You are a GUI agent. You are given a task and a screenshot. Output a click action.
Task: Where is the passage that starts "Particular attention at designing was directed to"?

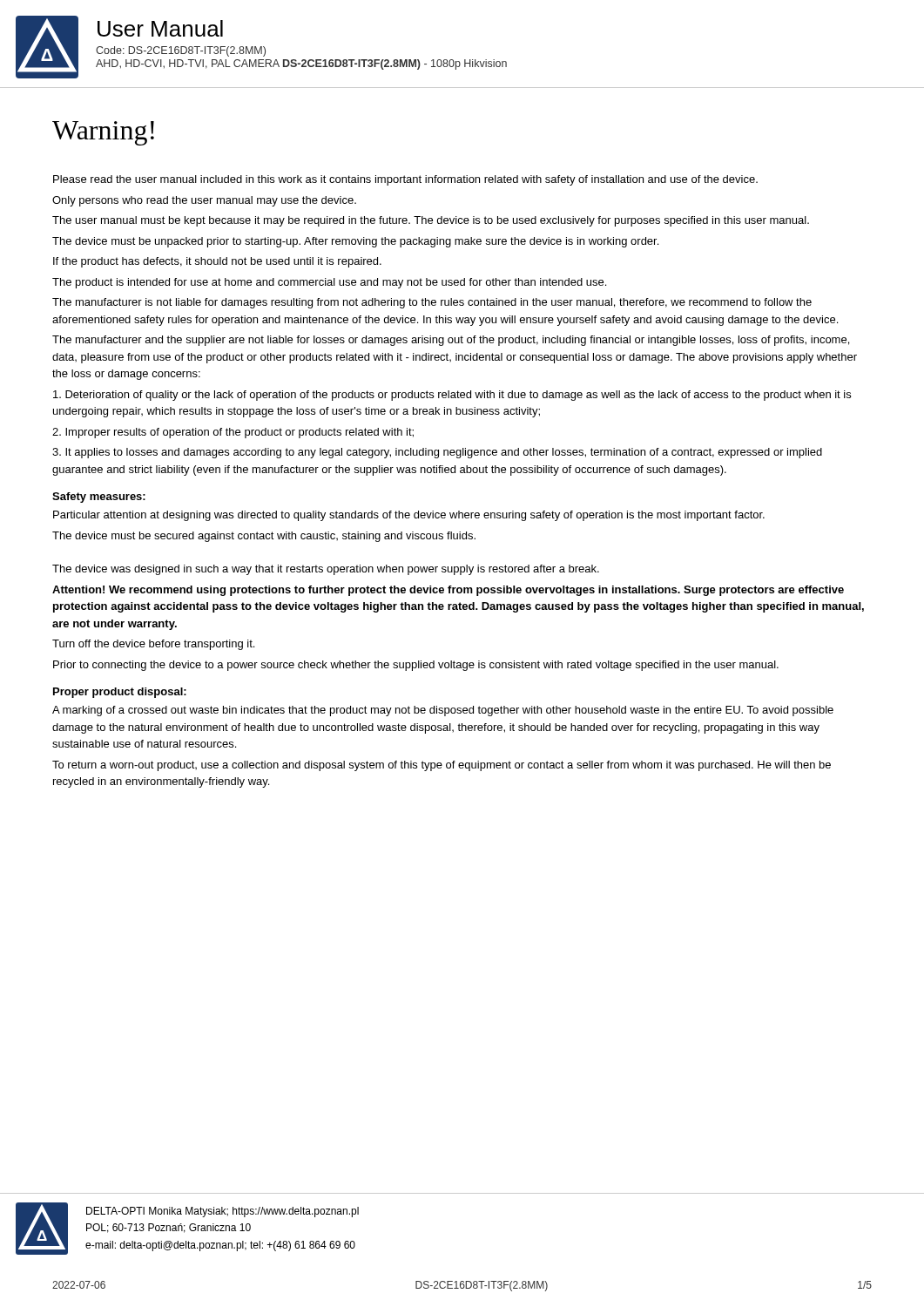[x=462, y=589]
